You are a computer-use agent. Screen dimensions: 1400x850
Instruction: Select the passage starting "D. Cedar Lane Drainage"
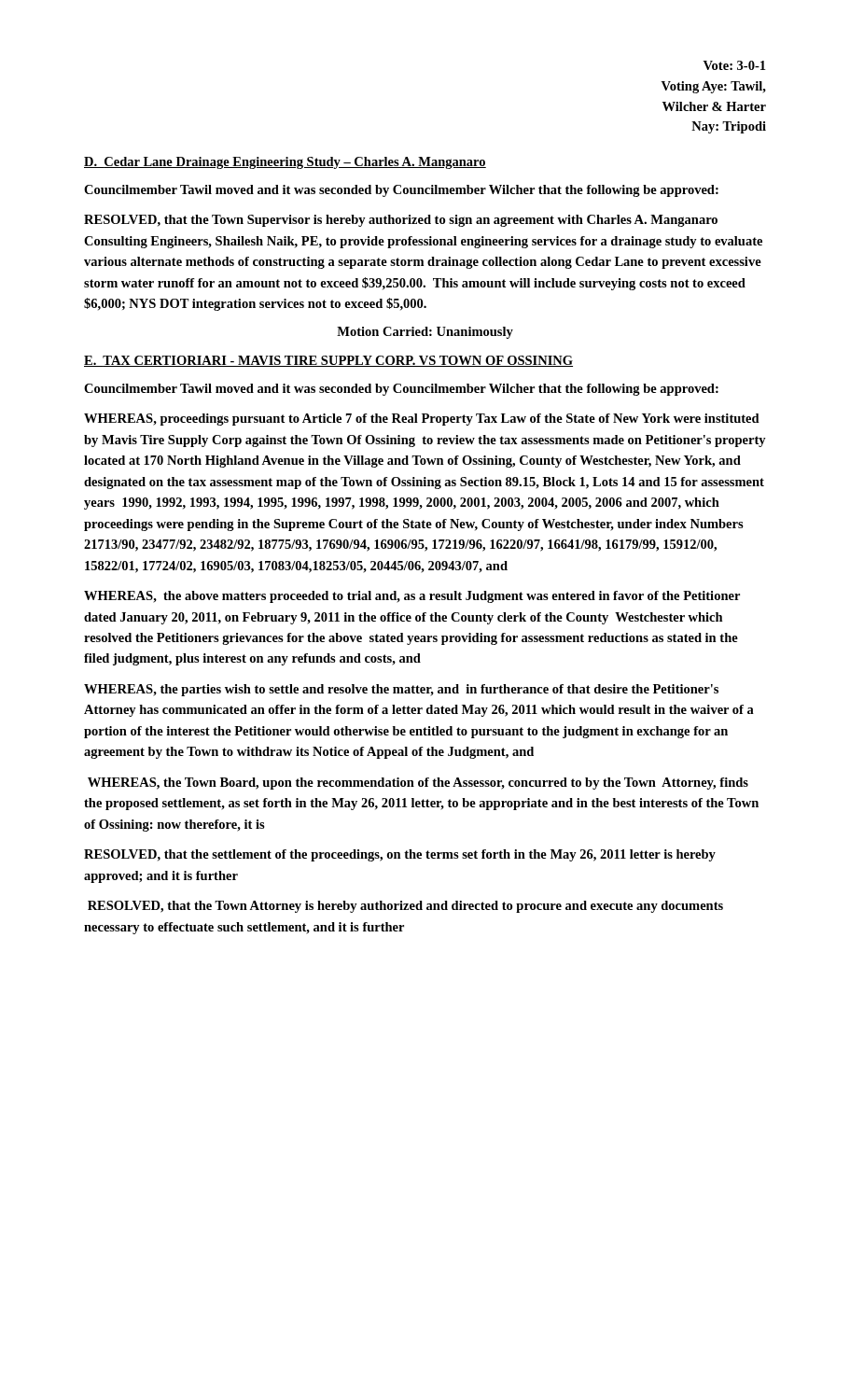coord(285,161)
